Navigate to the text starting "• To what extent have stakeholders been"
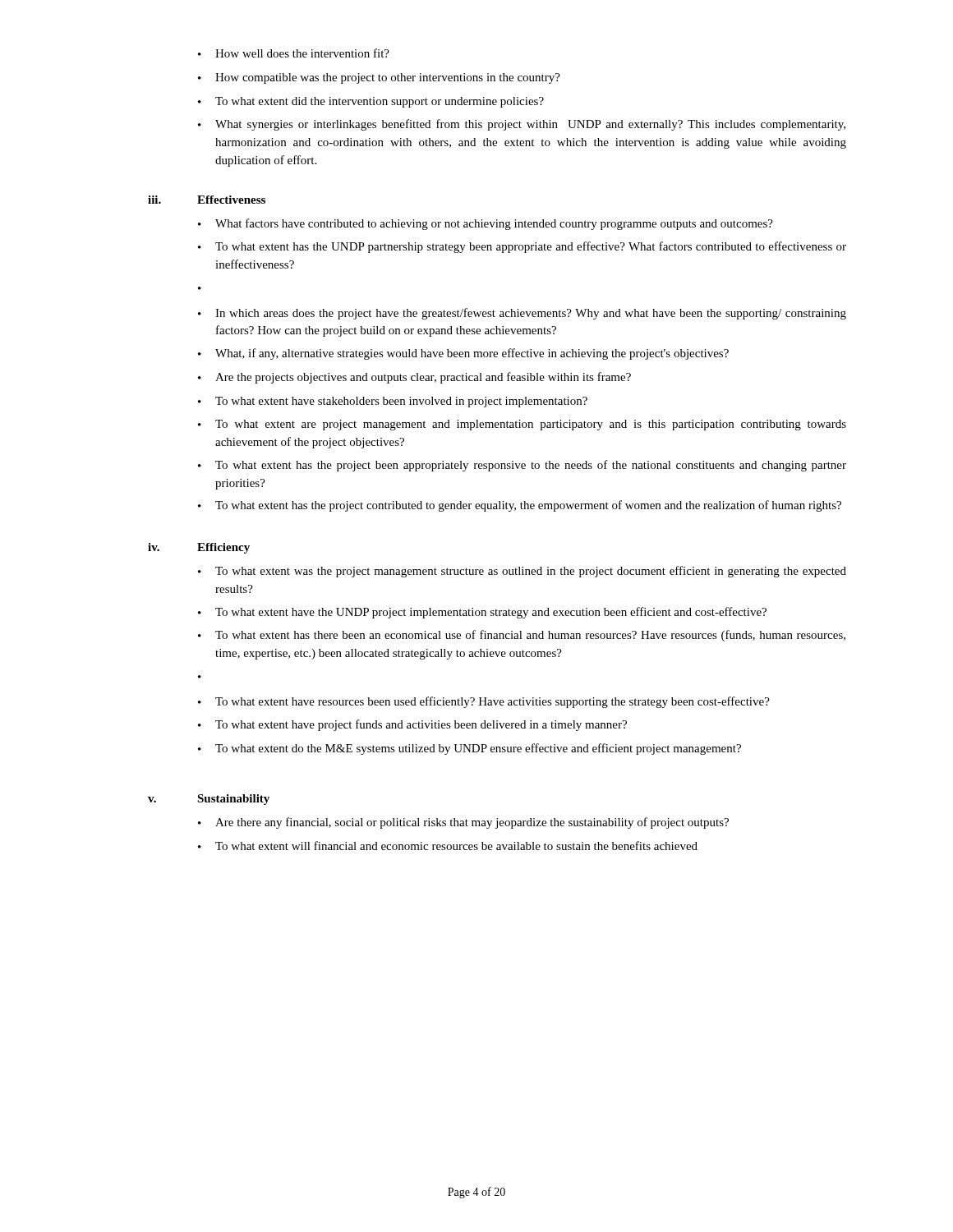Screen dimensions: 1232x953 pos(522,402)
